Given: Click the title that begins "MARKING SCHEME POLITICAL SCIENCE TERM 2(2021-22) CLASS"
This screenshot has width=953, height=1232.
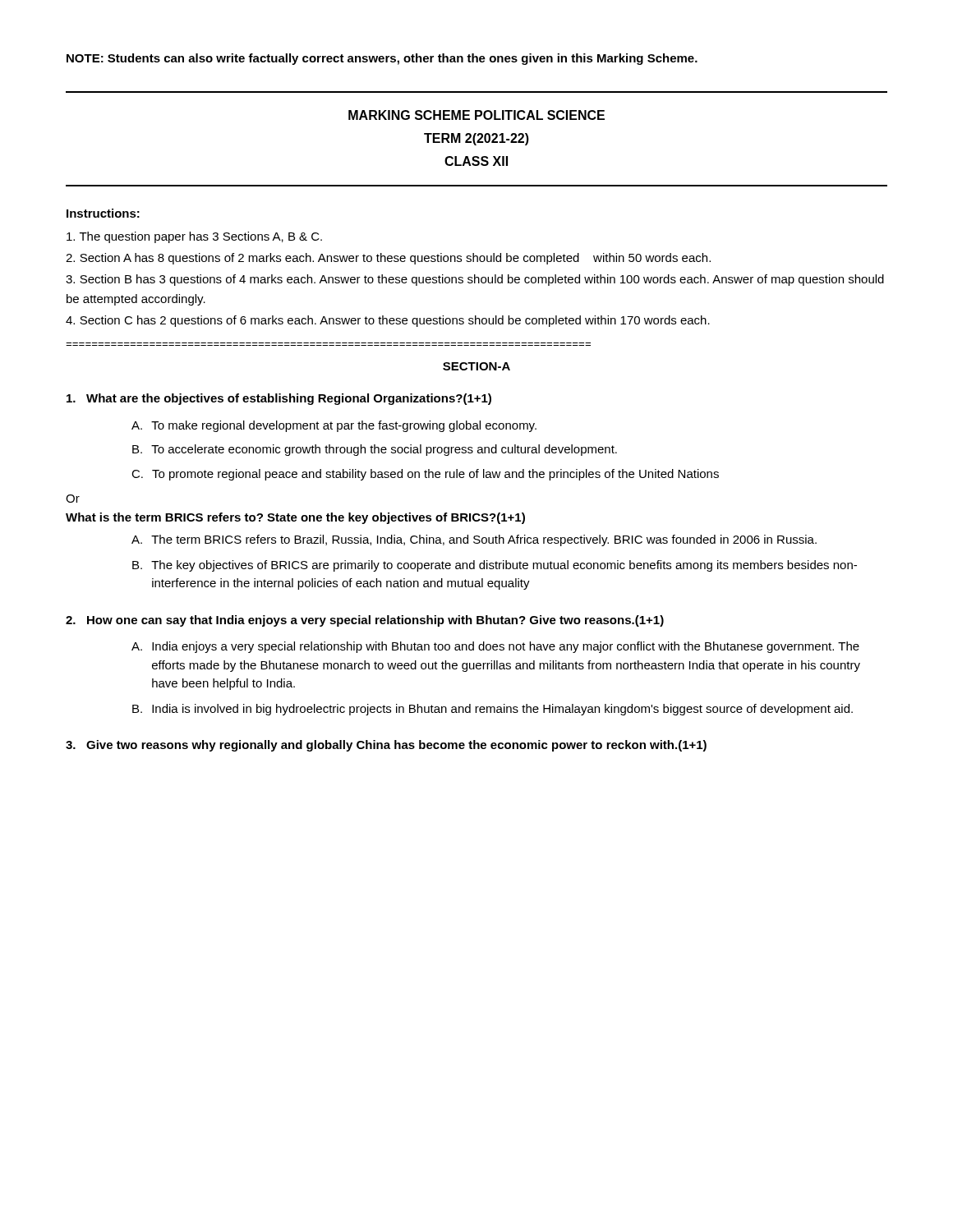Looking at the screenshot, I should [476, 138].
